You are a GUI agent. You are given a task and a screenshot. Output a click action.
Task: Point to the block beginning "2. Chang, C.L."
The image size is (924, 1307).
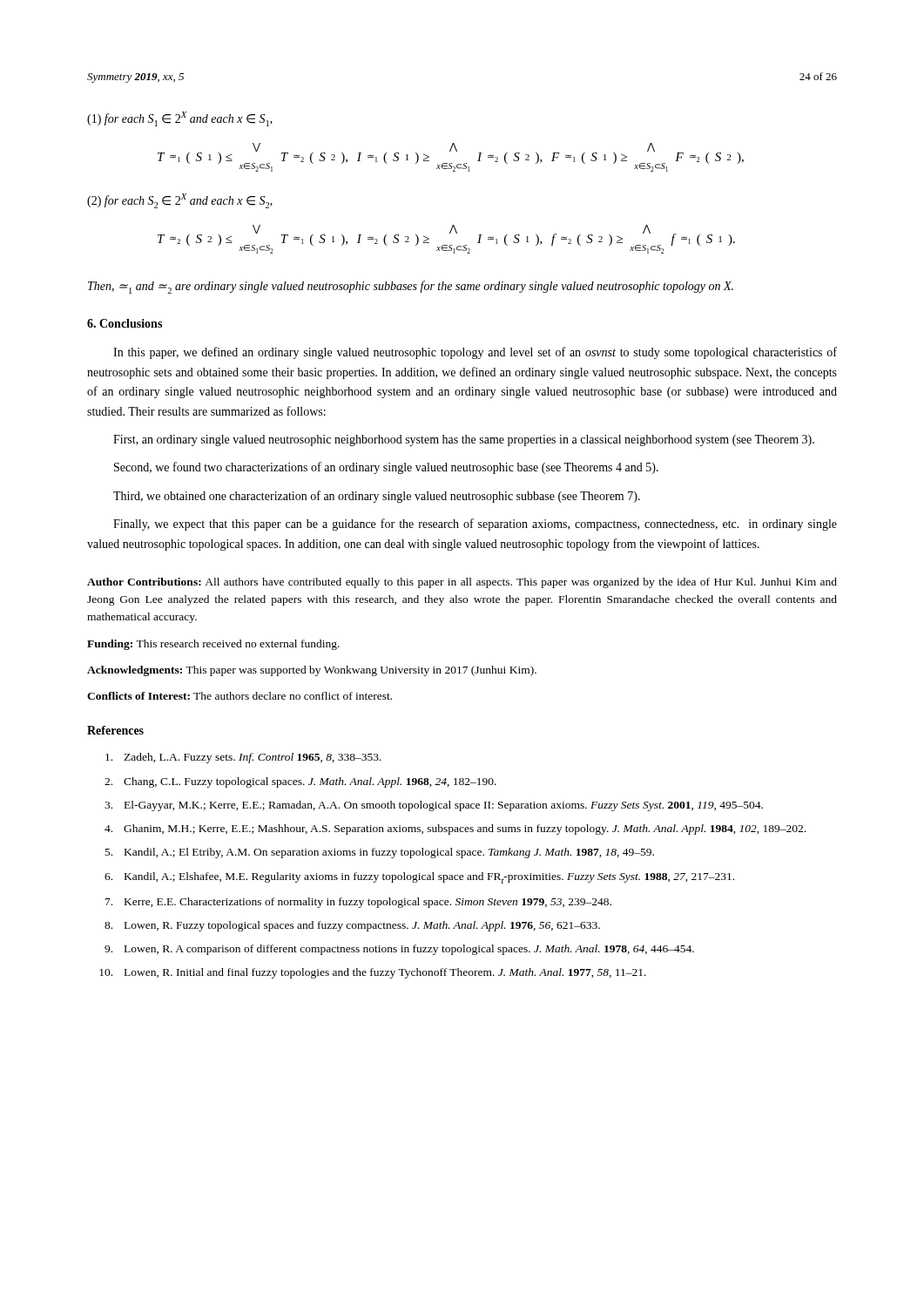pyautogui.click(x=292, y=782)
